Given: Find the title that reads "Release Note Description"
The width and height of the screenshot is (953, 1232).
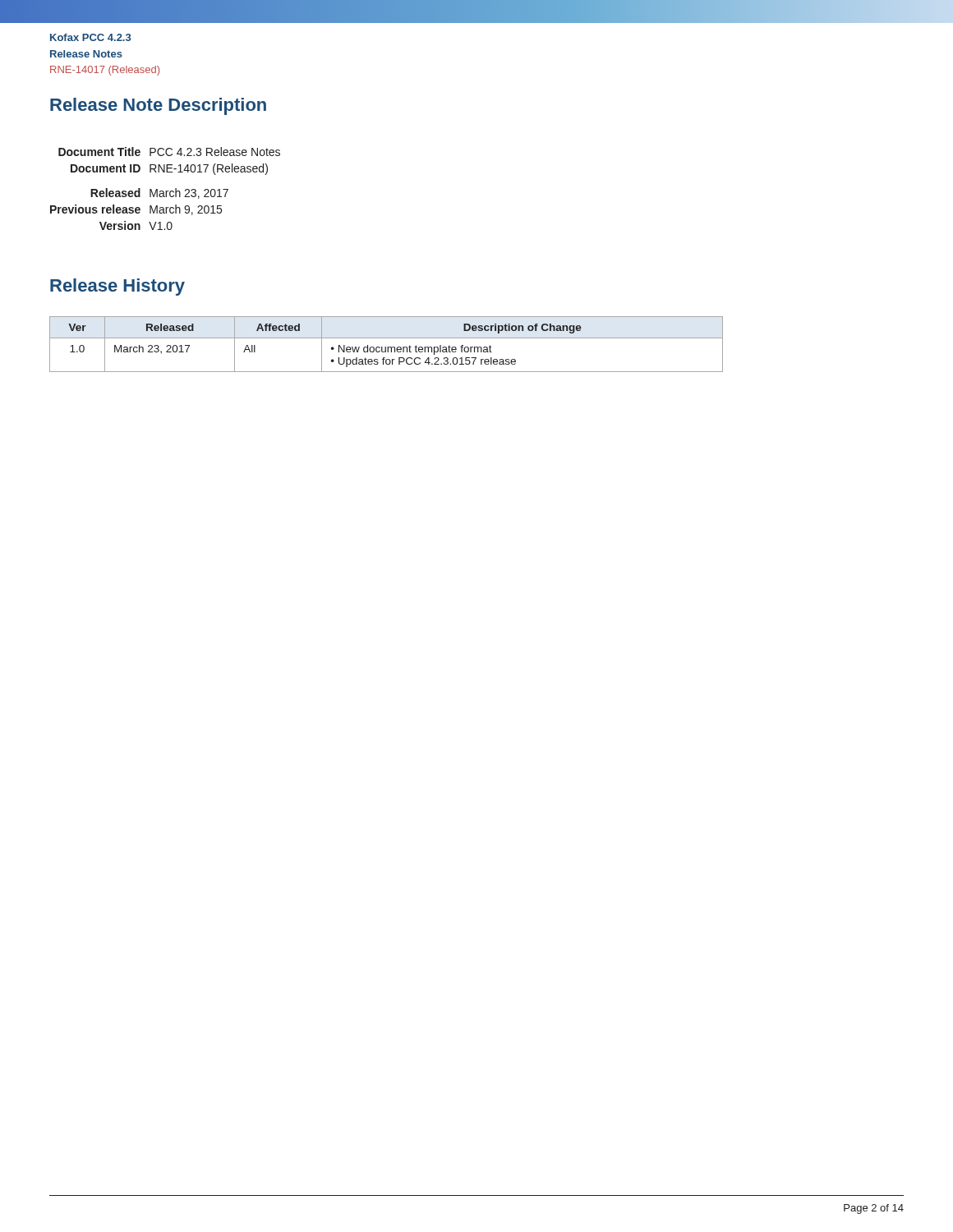Looking at the screenshot, I should [x=158, y=105].
